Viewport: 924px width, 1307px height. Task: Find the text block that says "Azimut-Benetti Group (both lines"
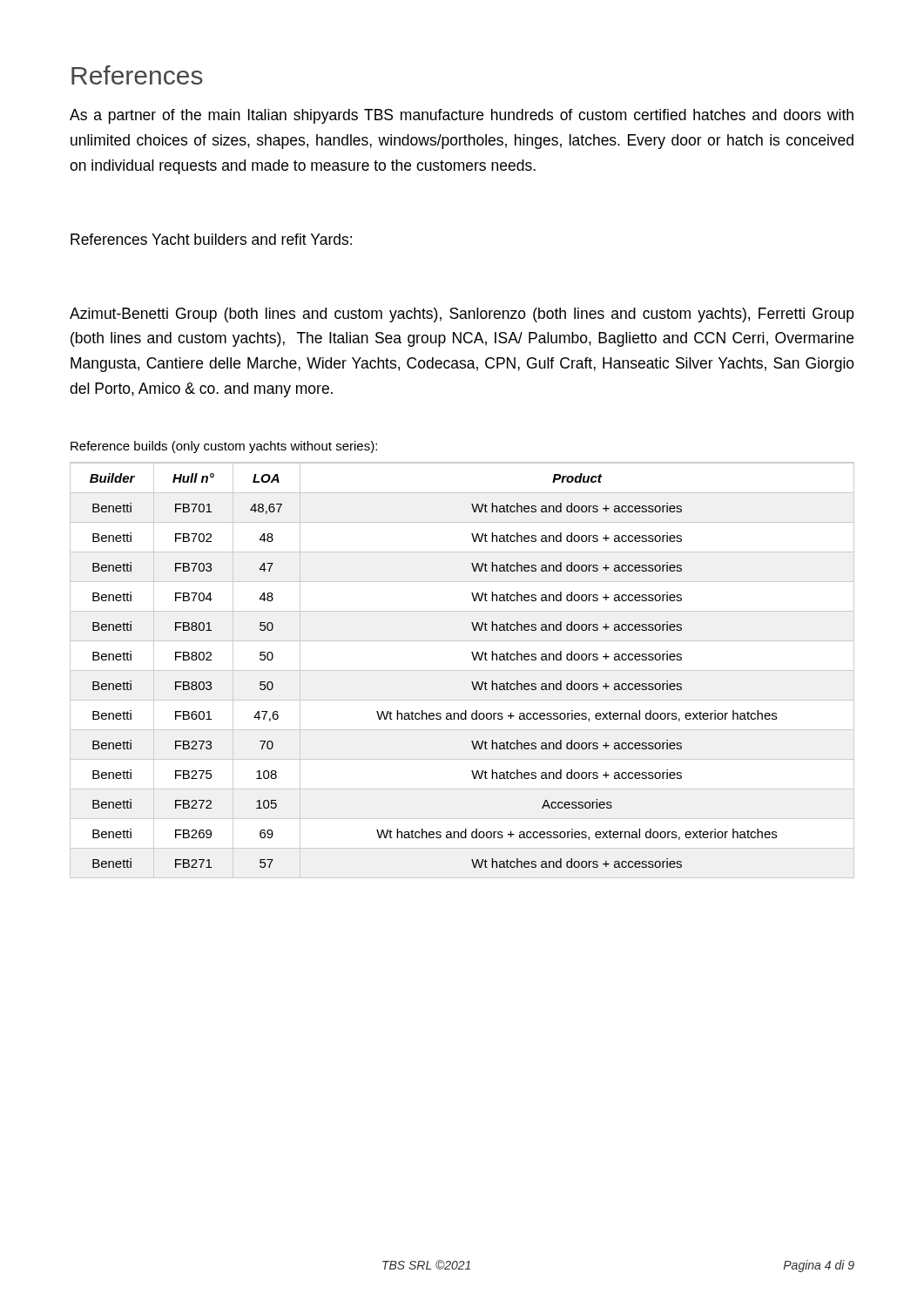(x=462, y=351)
